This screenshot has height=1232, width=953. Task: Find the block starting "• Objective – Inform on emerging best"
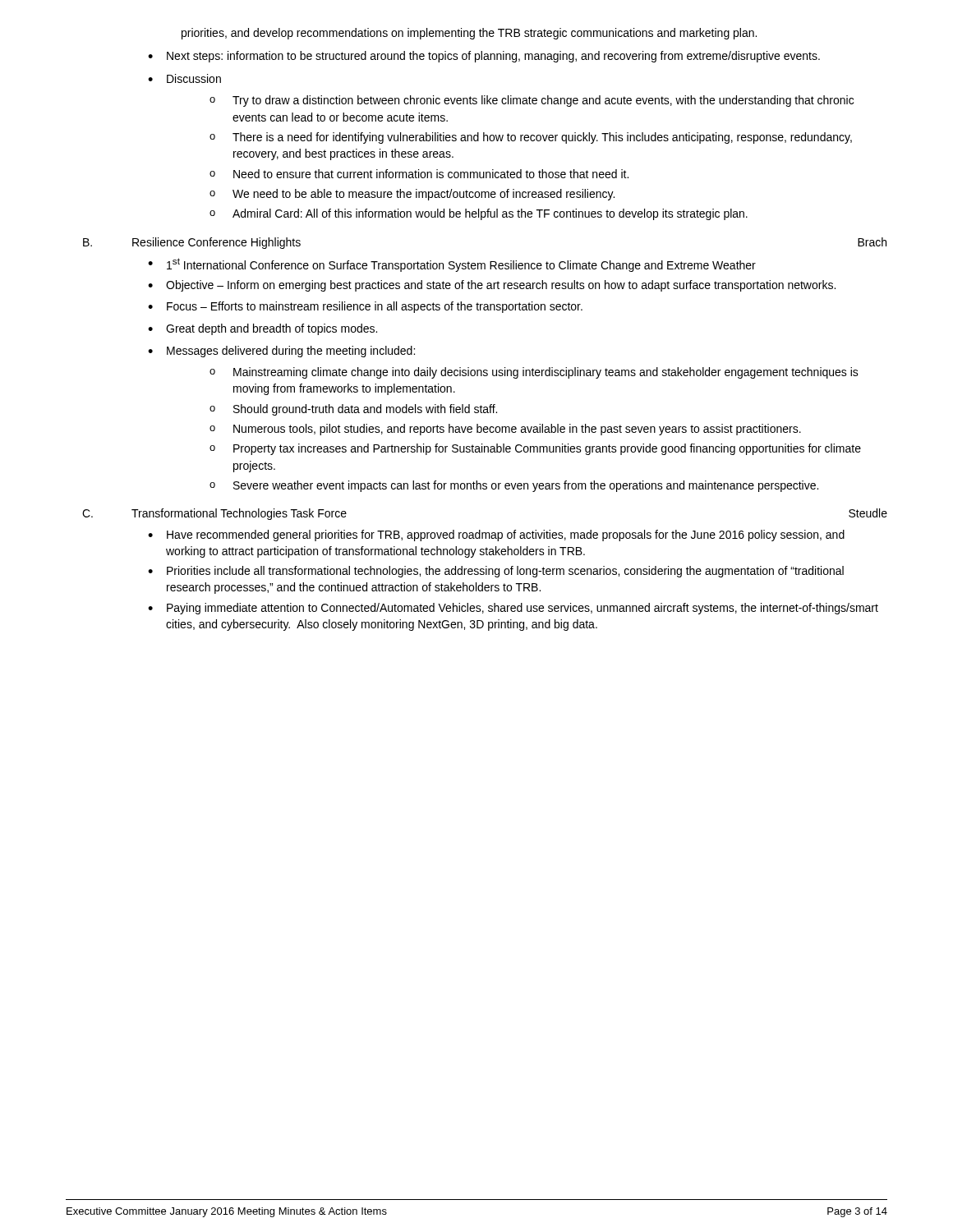(518, 286)
